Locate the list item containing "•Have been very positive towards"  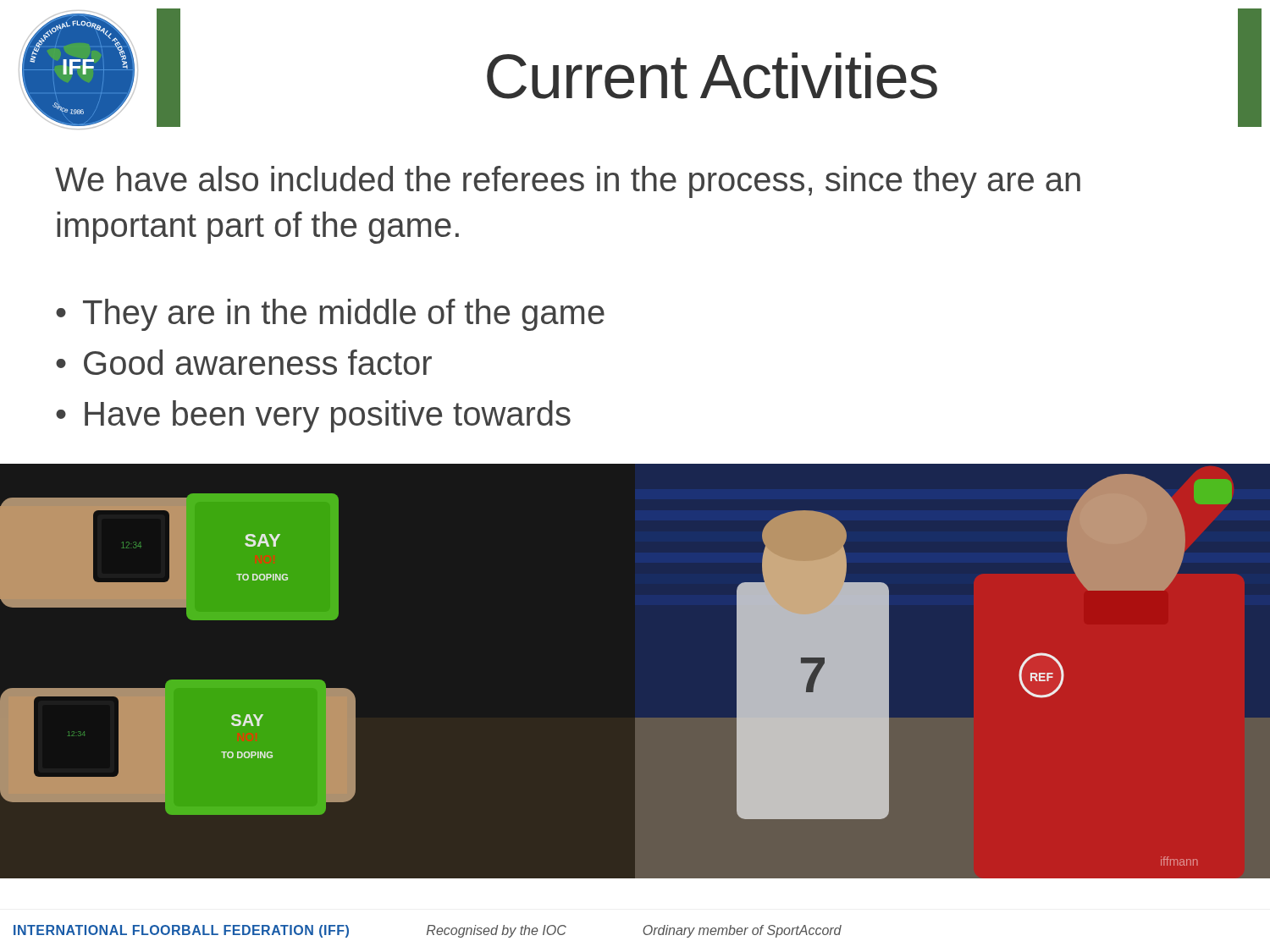[313, 414]
